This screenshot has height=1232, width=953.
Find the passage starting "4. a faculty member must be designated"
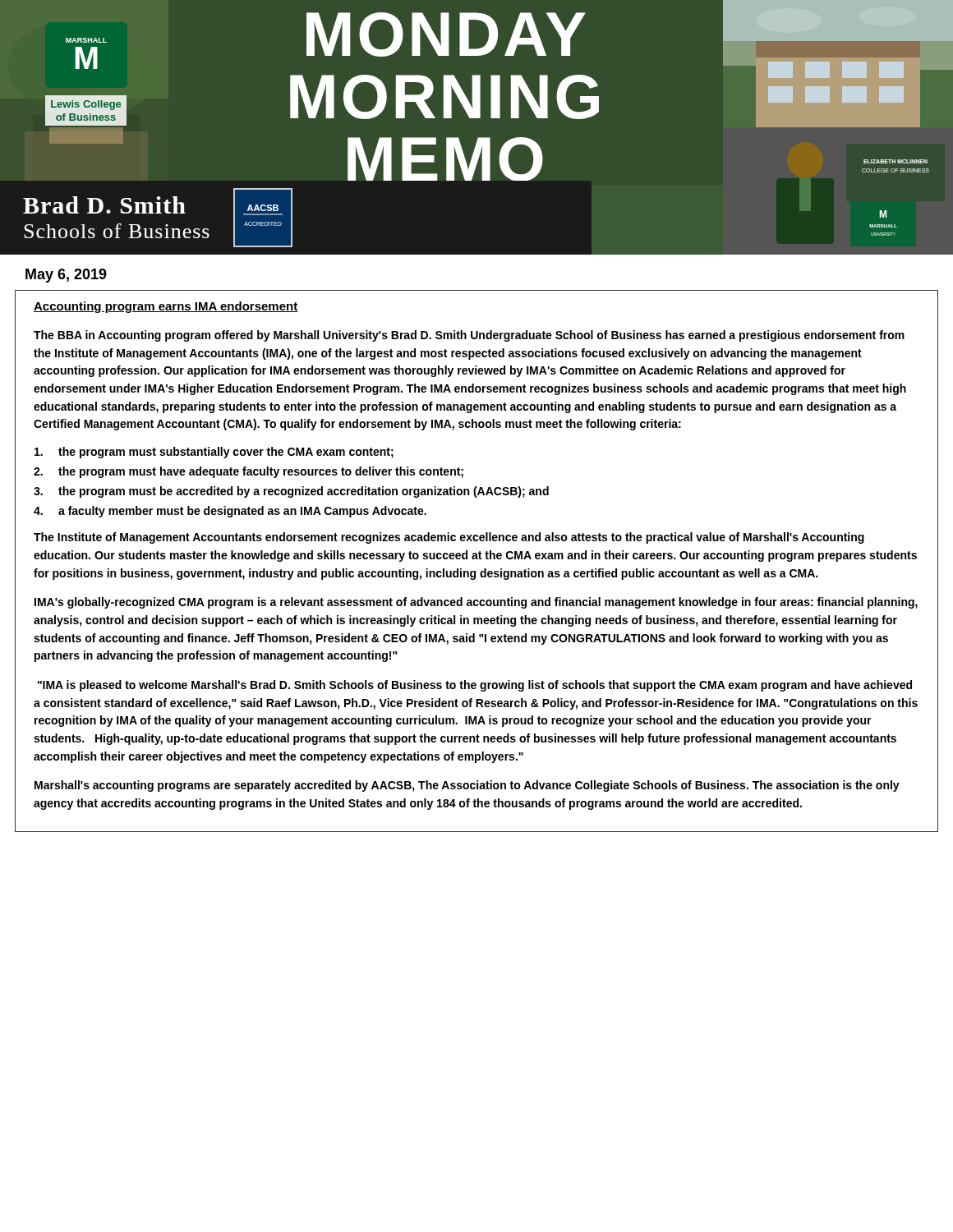click(x=230, y=511)
